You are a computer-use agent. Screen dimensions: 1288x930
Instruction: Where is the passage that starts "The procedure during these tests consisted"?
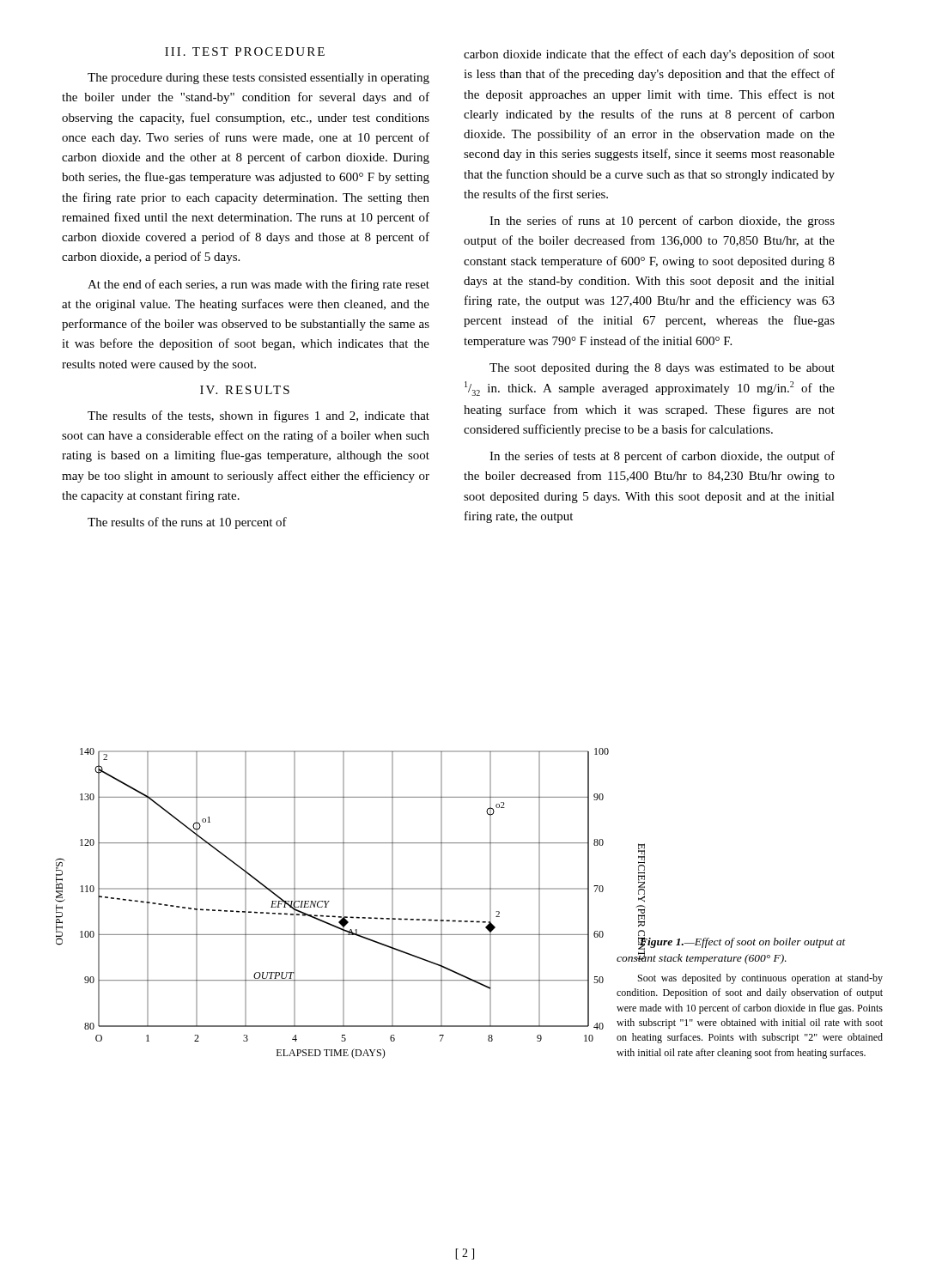tap(246, 168)
